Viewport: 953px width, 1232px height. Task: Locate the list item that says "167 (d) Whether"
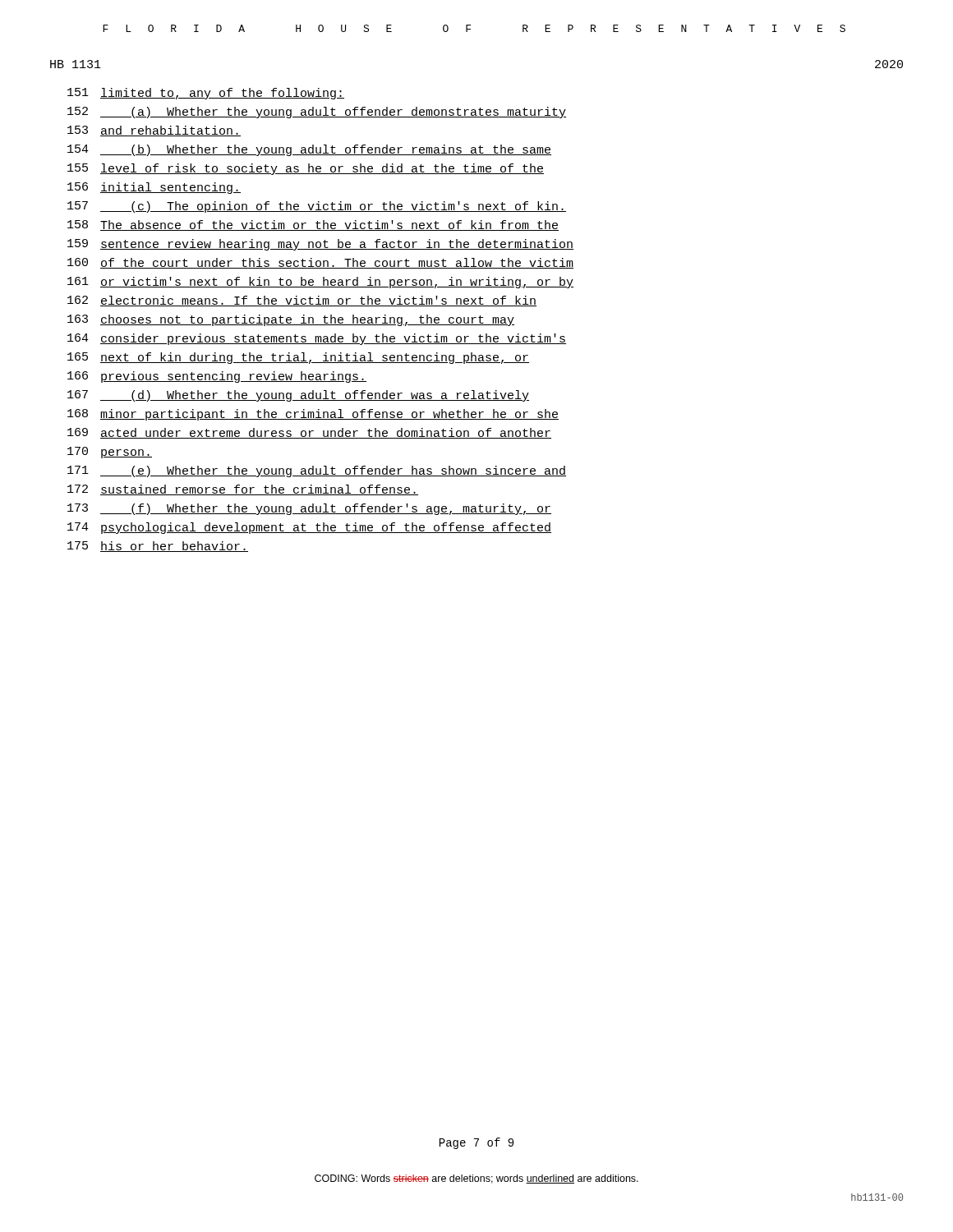(x=476, y=397)
